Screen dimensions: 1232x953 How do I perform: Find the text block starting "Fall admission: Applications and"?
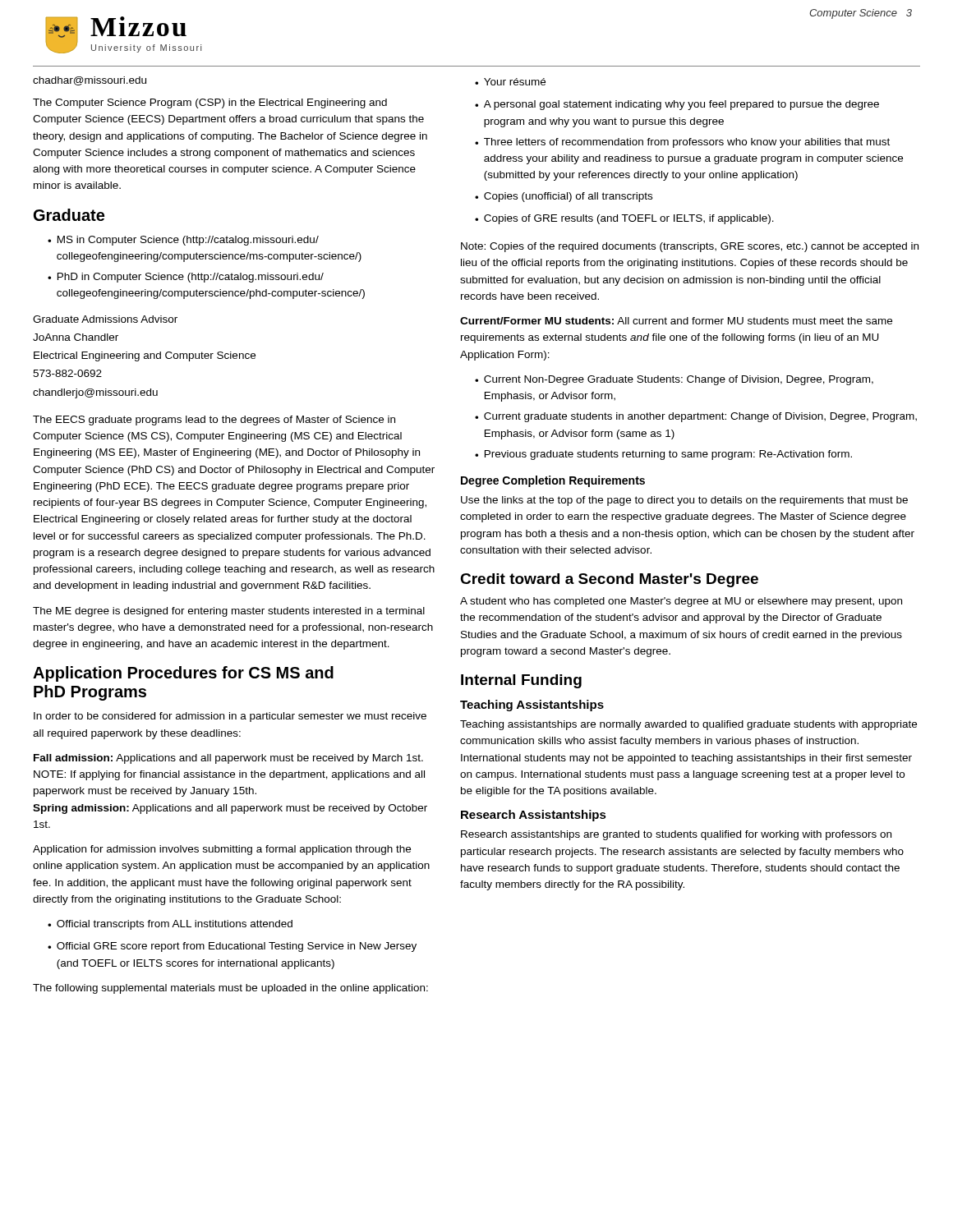pos(234,791)
